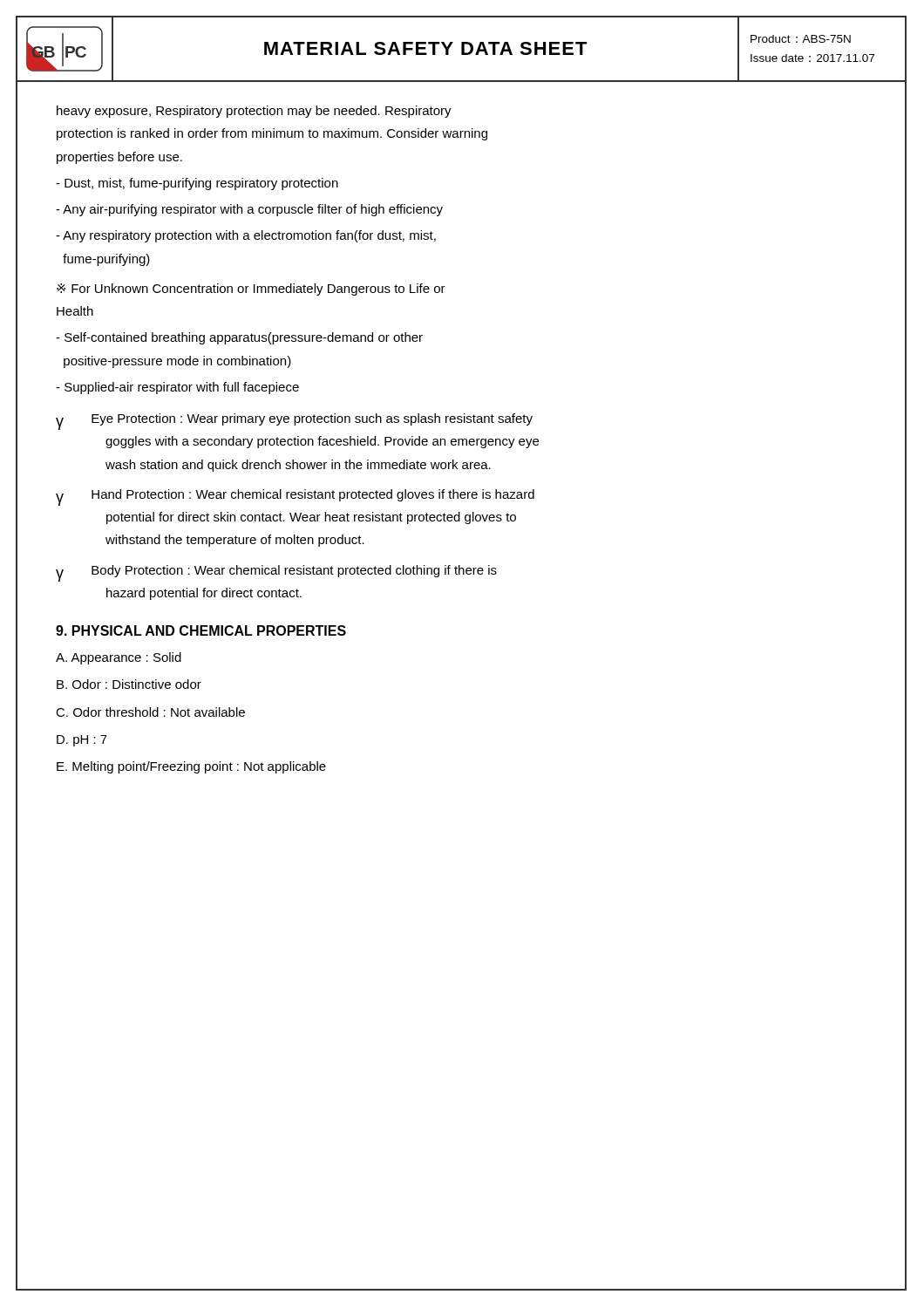Locate the element starting "D. pH : 7"
This screenshot has height=1308, width=924.
click(82, 739)
